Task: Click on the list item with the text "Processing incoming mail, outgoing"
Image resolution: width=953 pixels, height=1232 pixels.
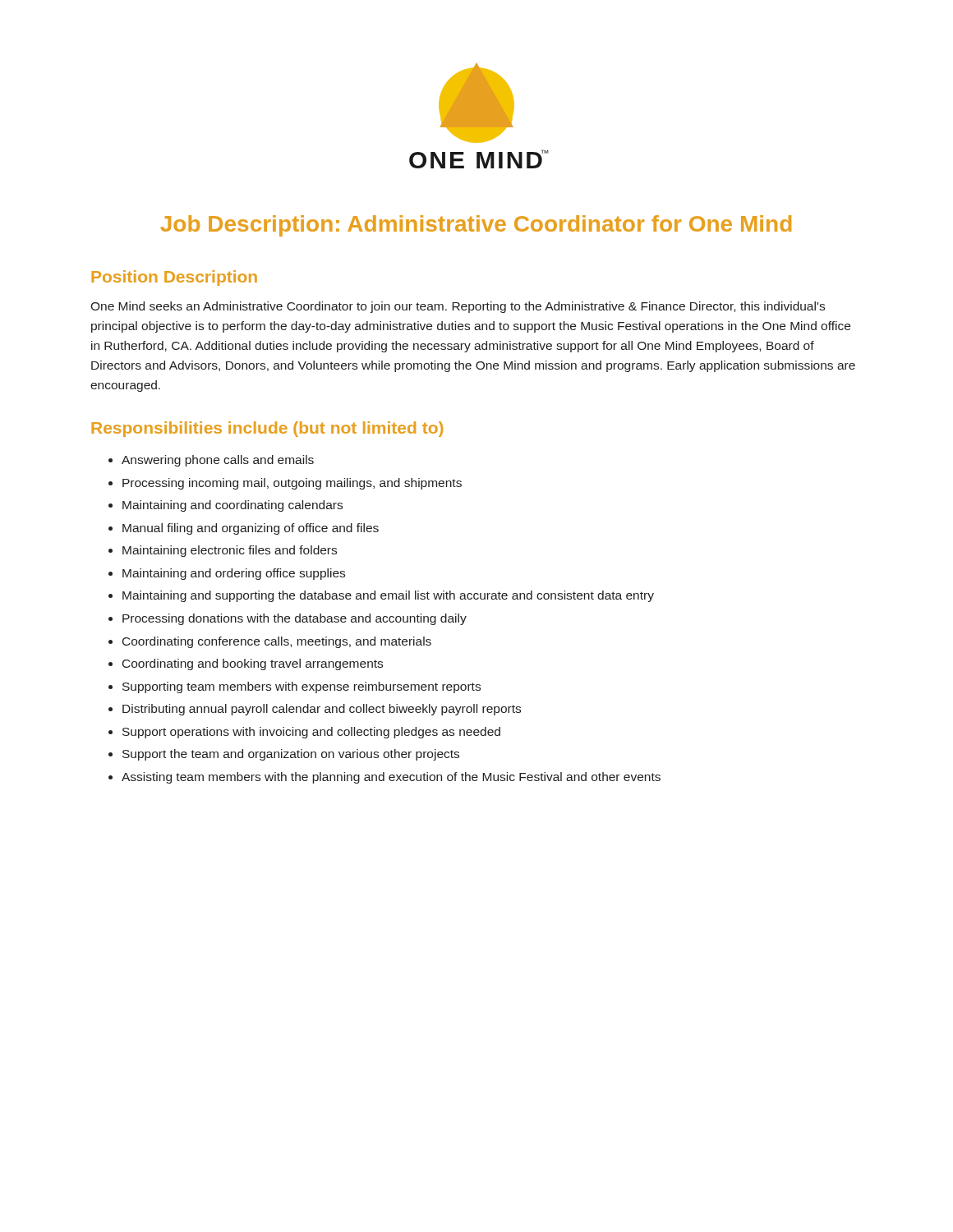Action: pos(292,482)
